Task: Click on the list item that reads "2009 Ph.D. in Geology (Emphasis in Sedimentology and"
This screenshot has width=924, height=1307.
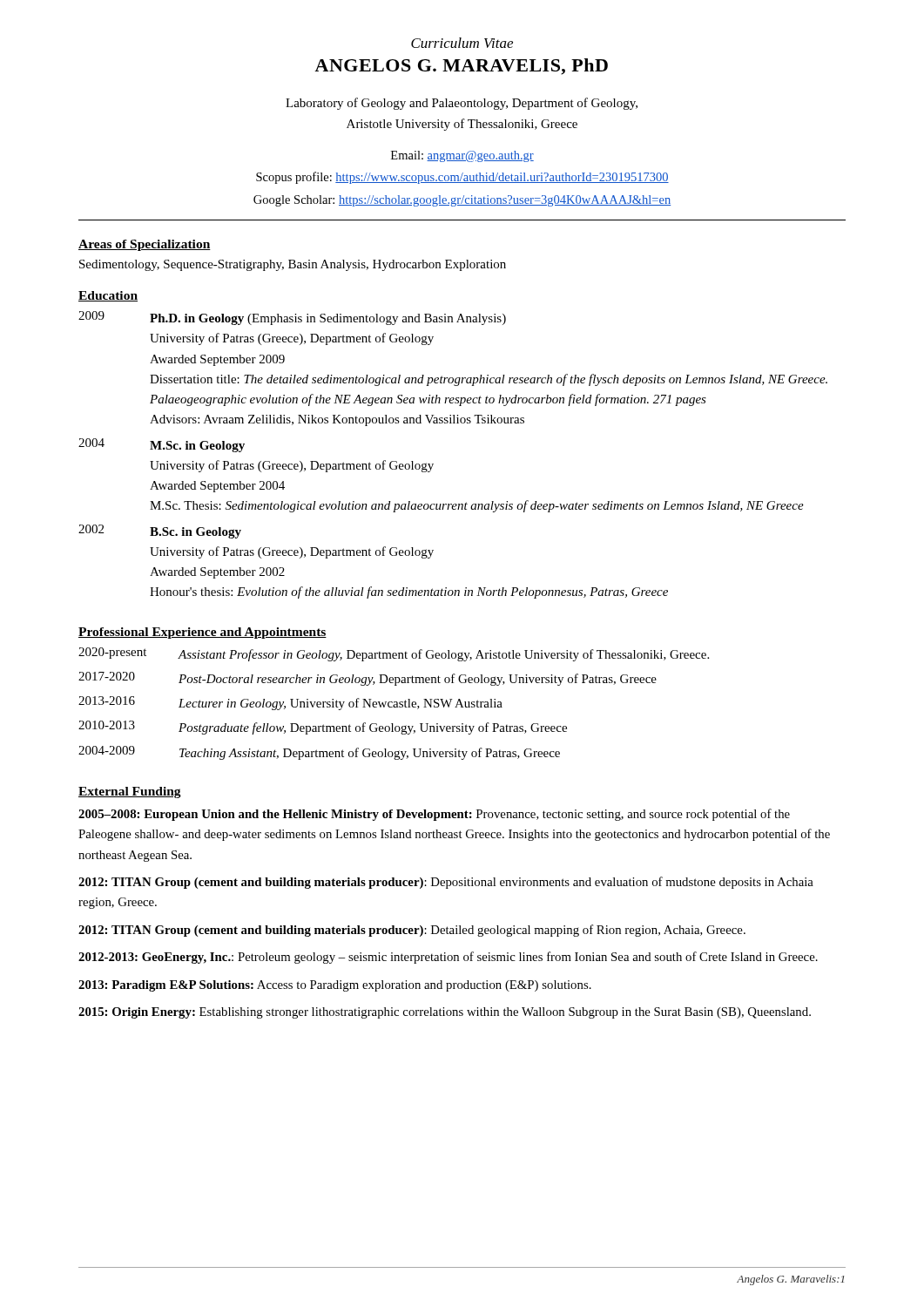Action: [462, 372]
